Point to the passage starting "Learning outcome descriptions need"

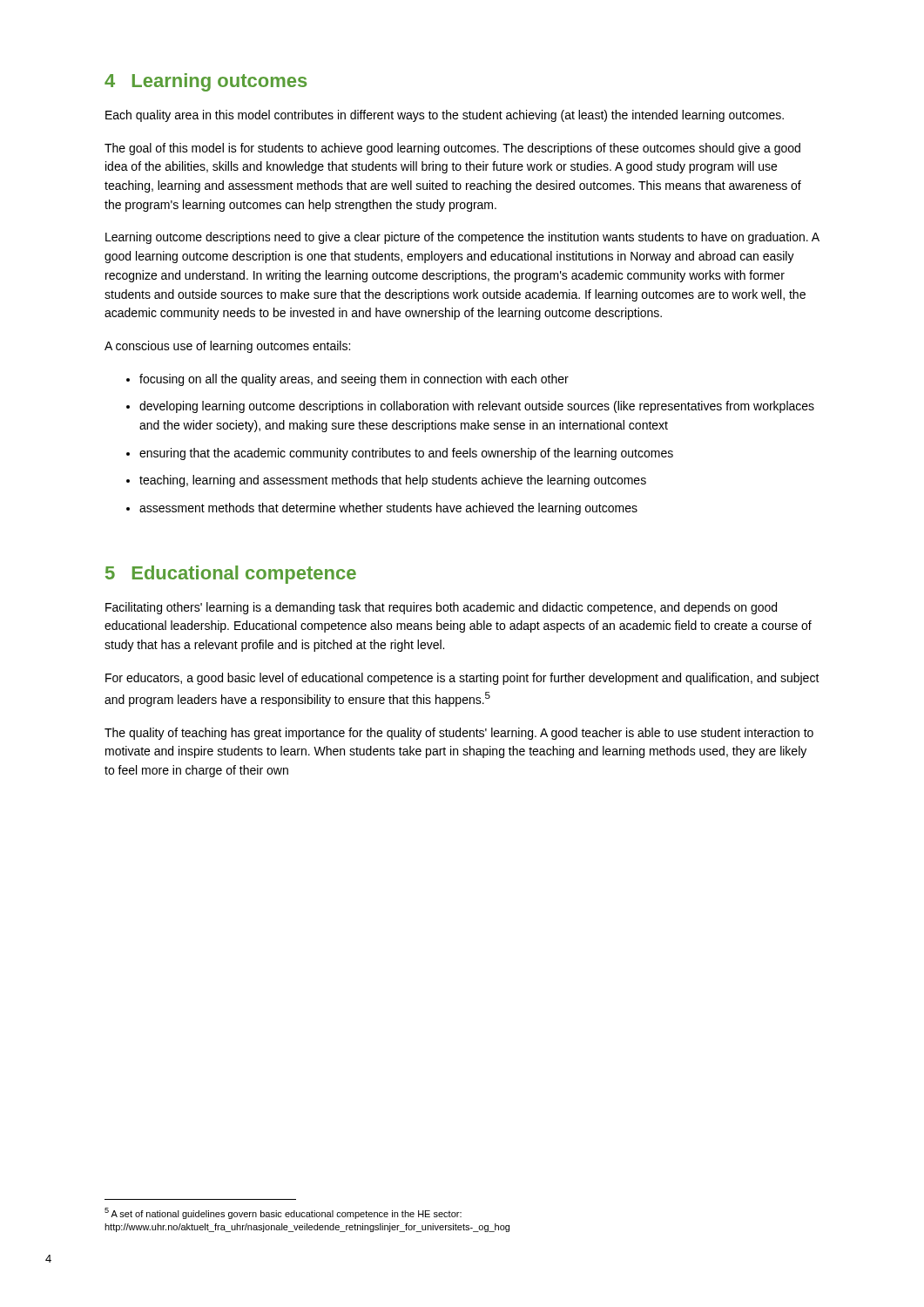[x=462, y=276]
